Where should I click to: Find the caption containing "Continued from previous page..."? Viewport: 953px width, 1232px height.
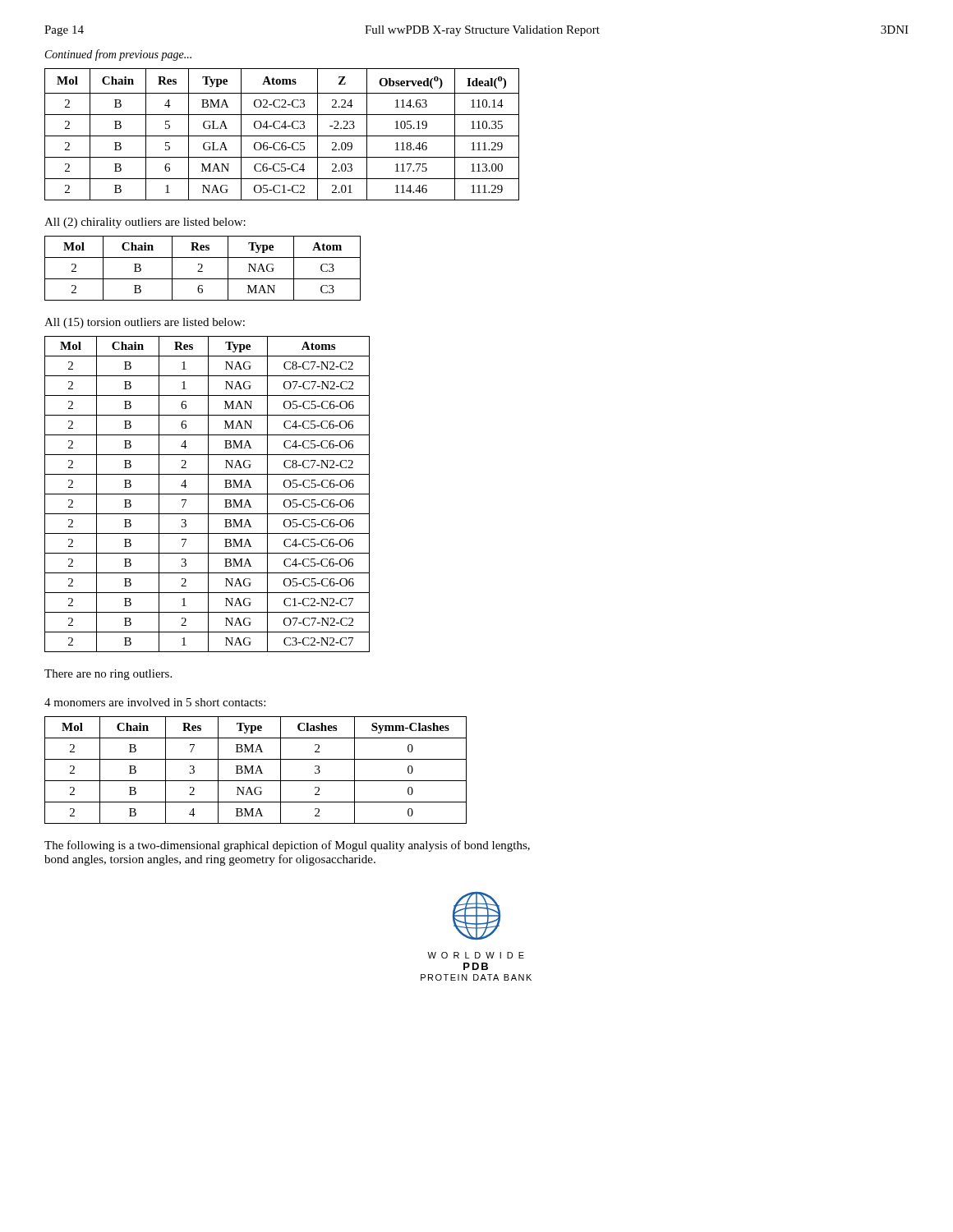118,55
